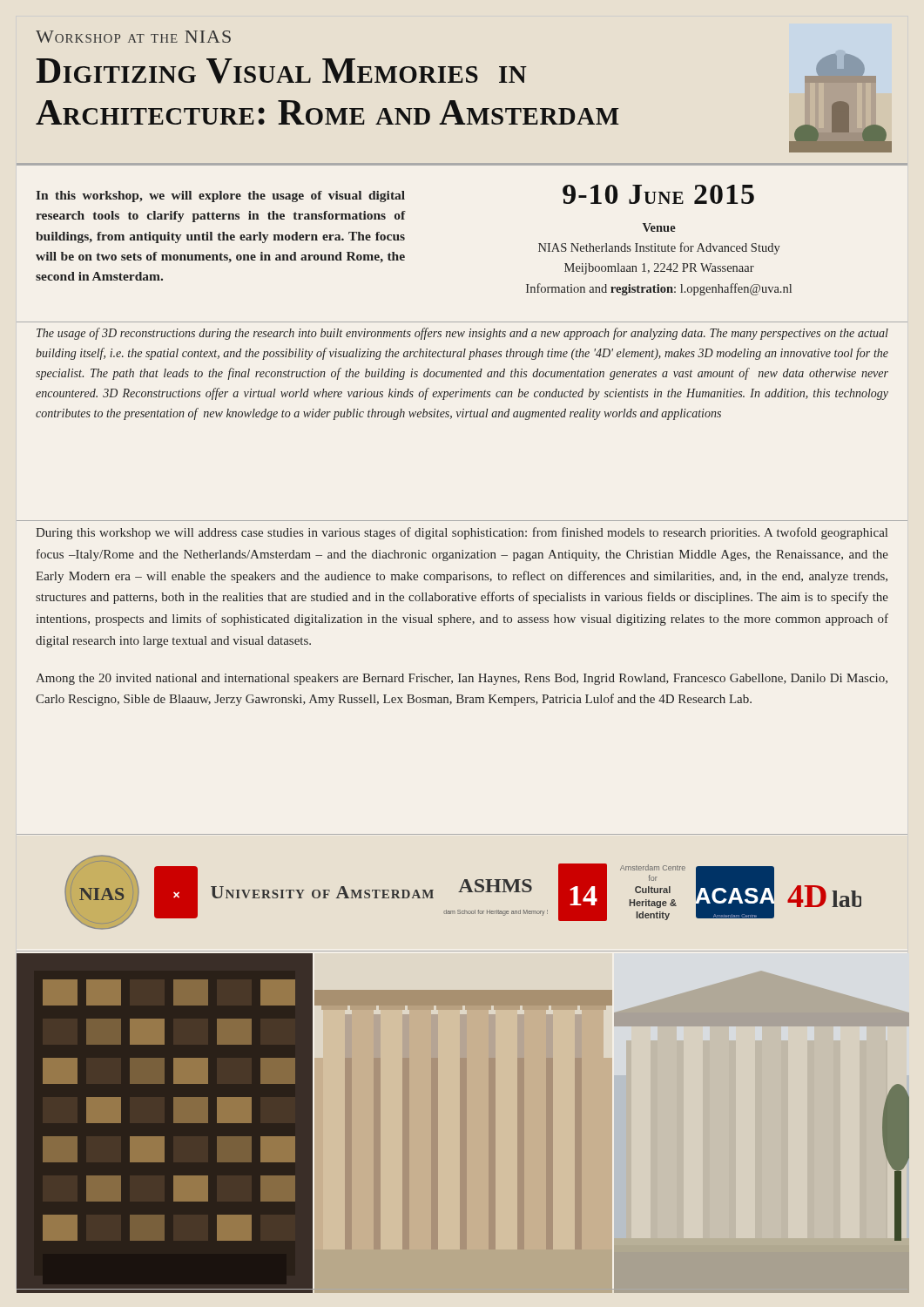
Task: Locate the text block containing "The usage of 3D reconstructions during the"
Action: [462, 374]
